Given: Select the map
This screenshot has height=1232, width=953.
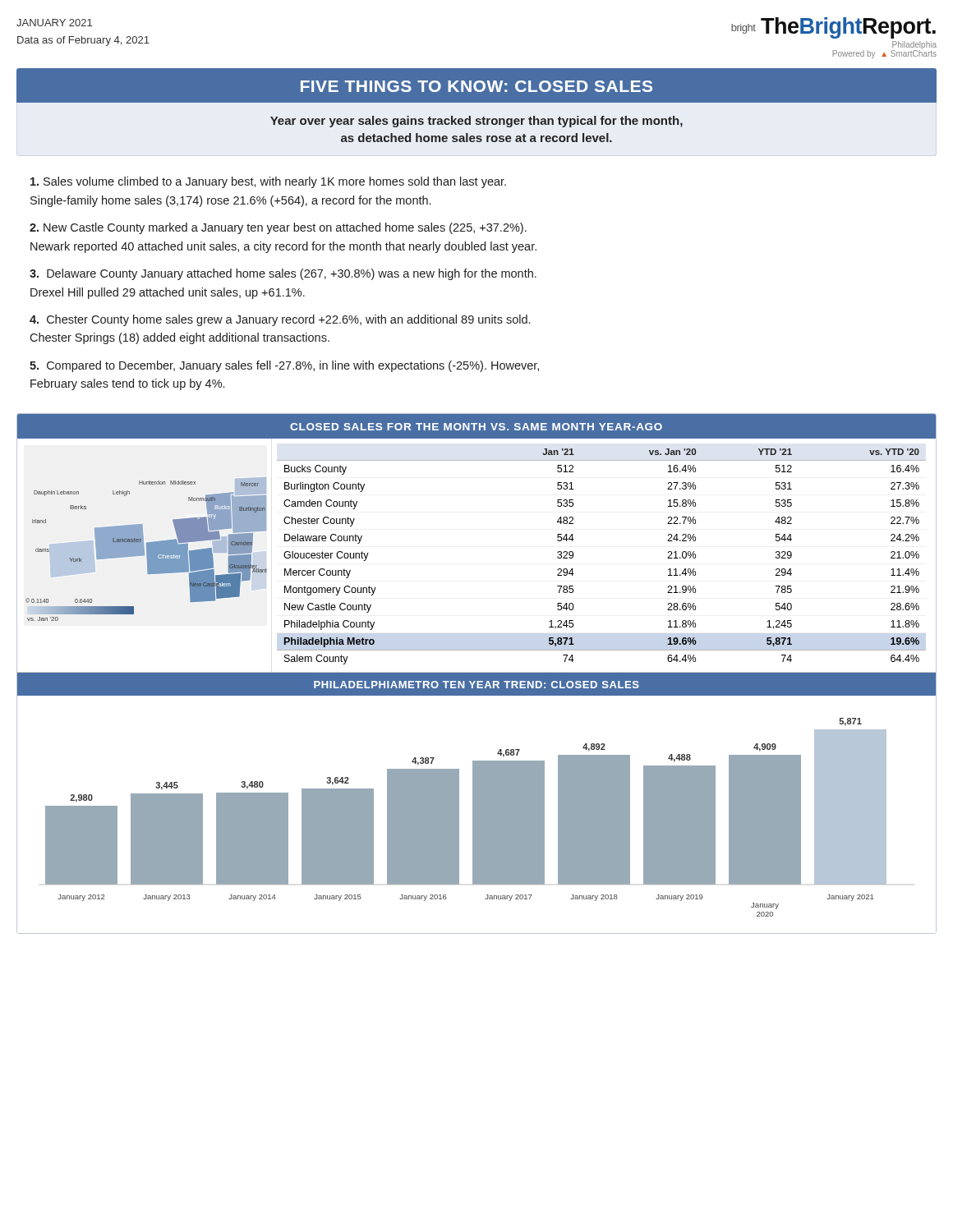Looking at the screenshot, I should click(x=145, y=555).
